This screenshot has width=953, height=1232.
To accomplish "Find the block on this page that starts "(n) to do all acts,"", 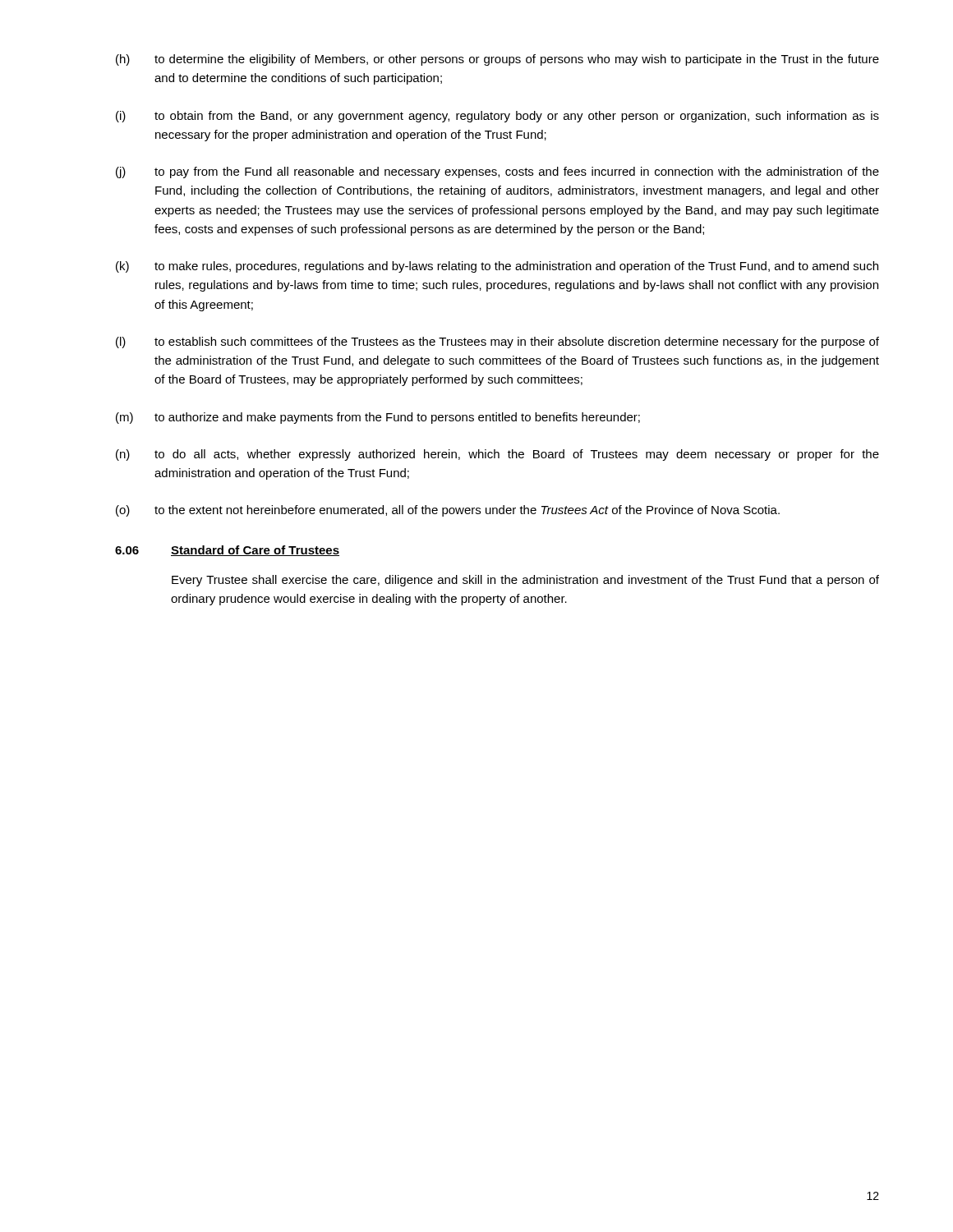I will pos(497,463).
